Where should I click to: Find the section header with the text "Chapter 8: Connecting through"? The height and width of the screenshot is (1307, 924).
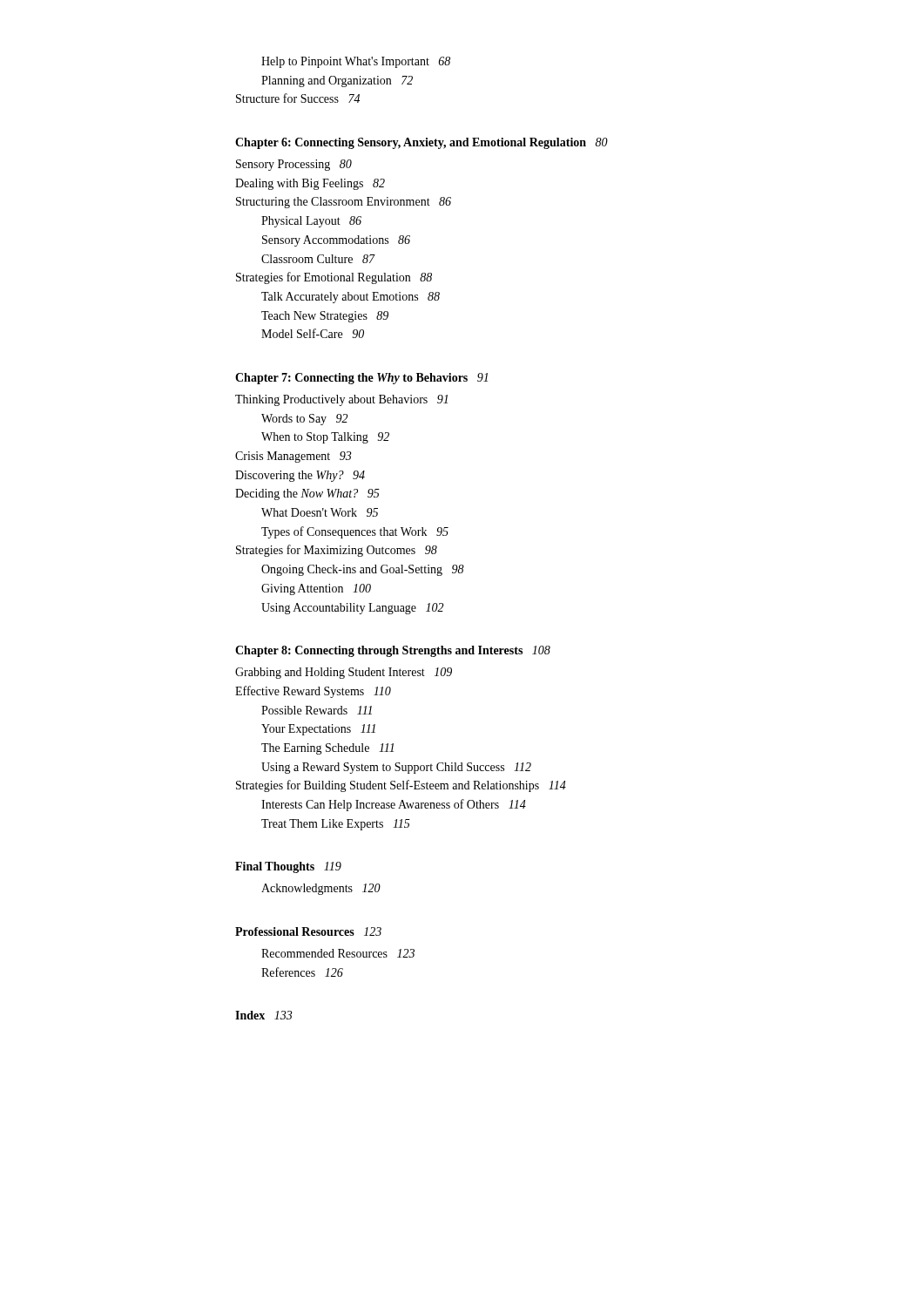tap(393, 651)
